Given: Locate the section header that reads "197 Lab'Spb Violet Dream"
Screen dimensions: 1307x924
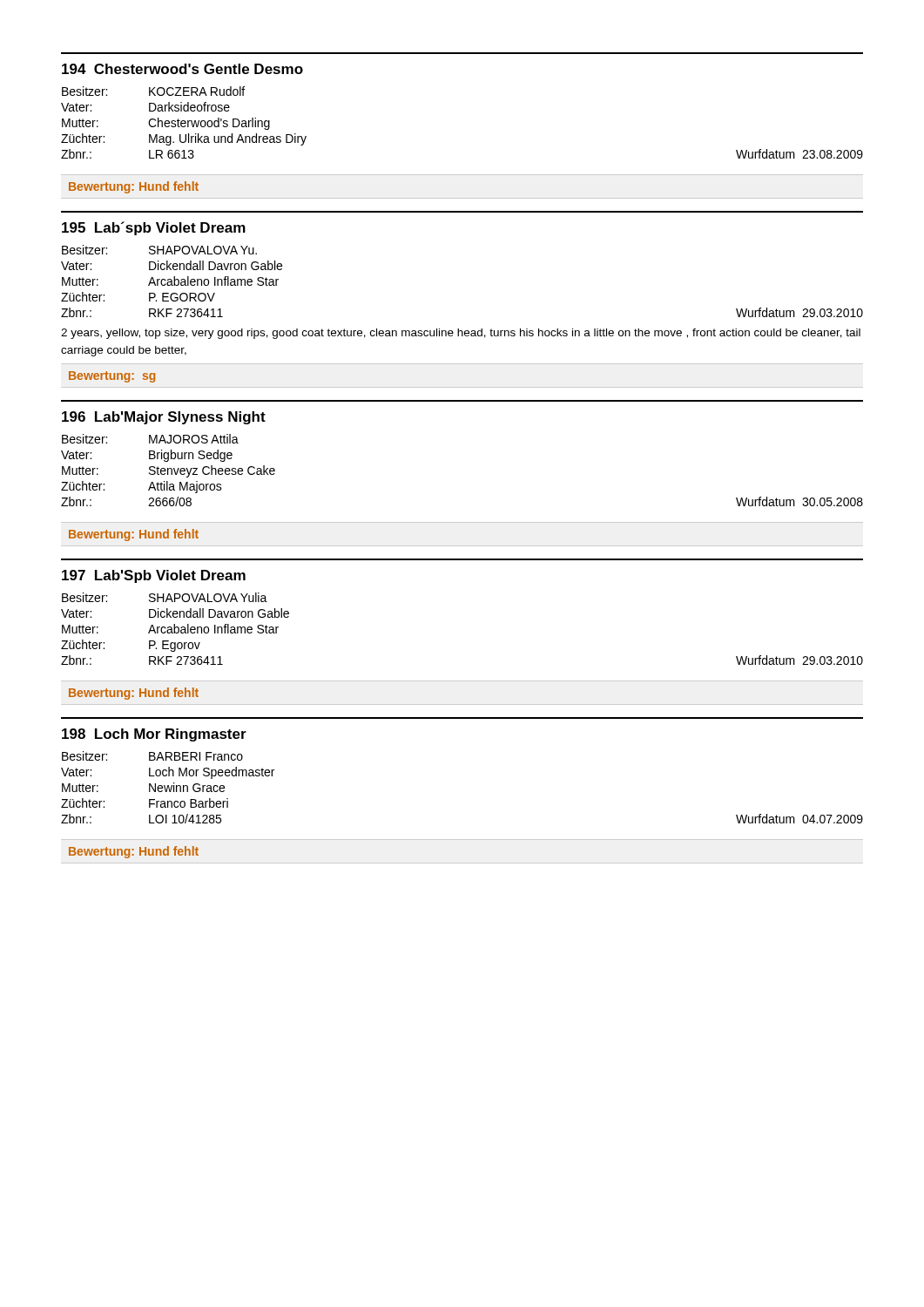Looking at the screenshot, I should pyautogui.click(x=154, y=575).
